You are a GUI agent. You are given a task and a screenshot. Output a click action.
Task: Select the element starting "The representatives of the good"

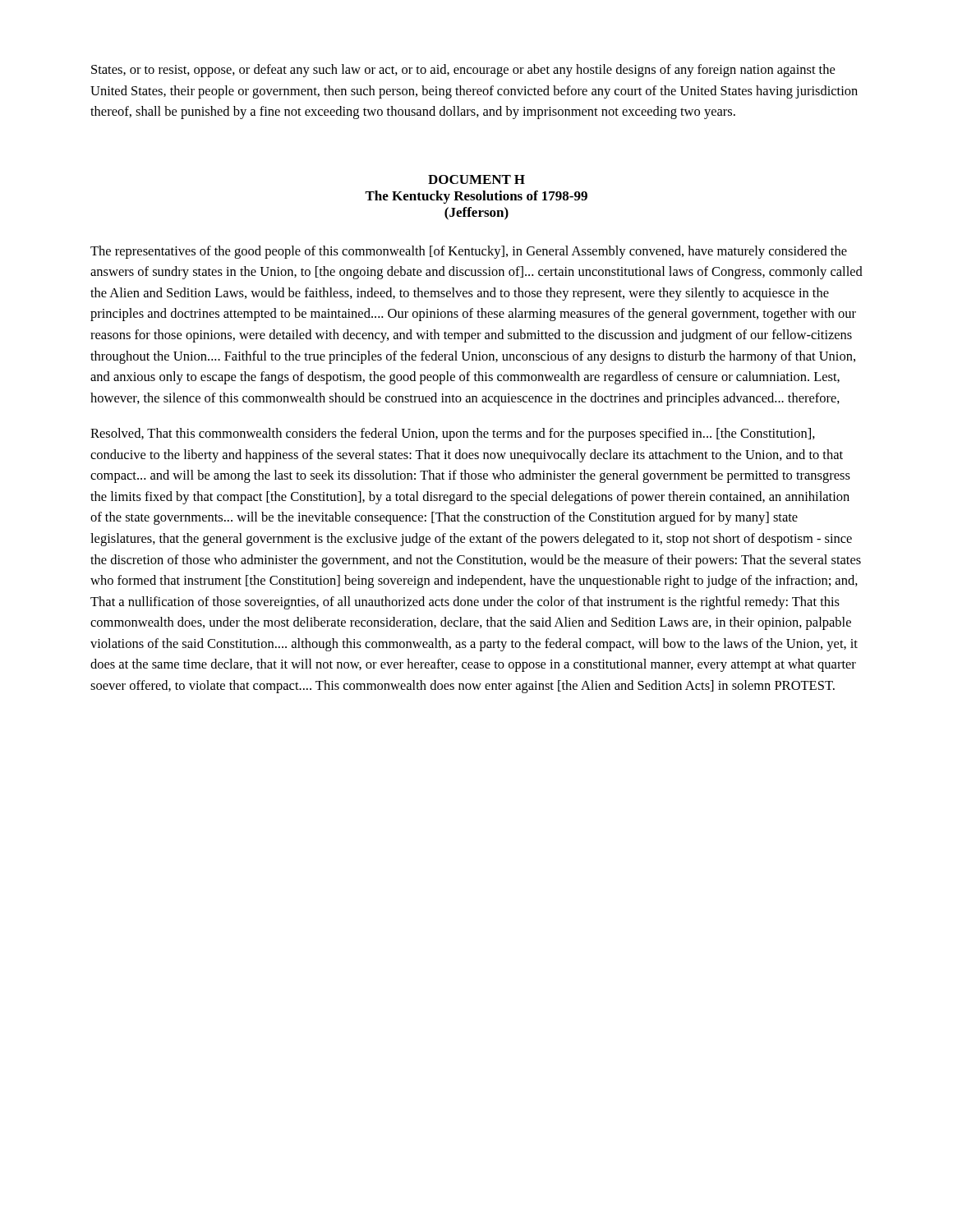point(476,324)
